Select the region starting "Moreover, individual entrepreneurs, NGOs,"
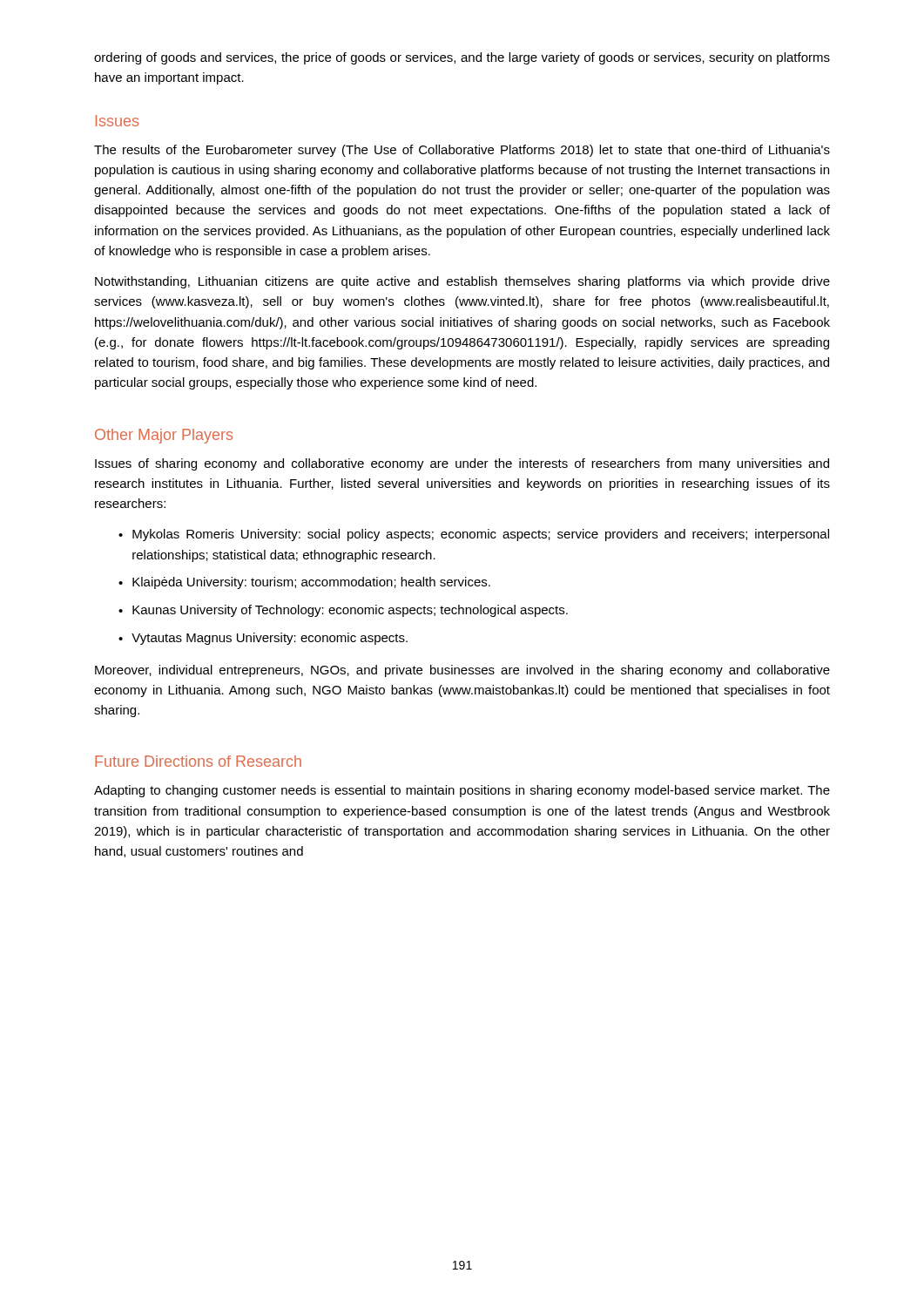This screenshot has width=924, height=1307. (462, 689)
